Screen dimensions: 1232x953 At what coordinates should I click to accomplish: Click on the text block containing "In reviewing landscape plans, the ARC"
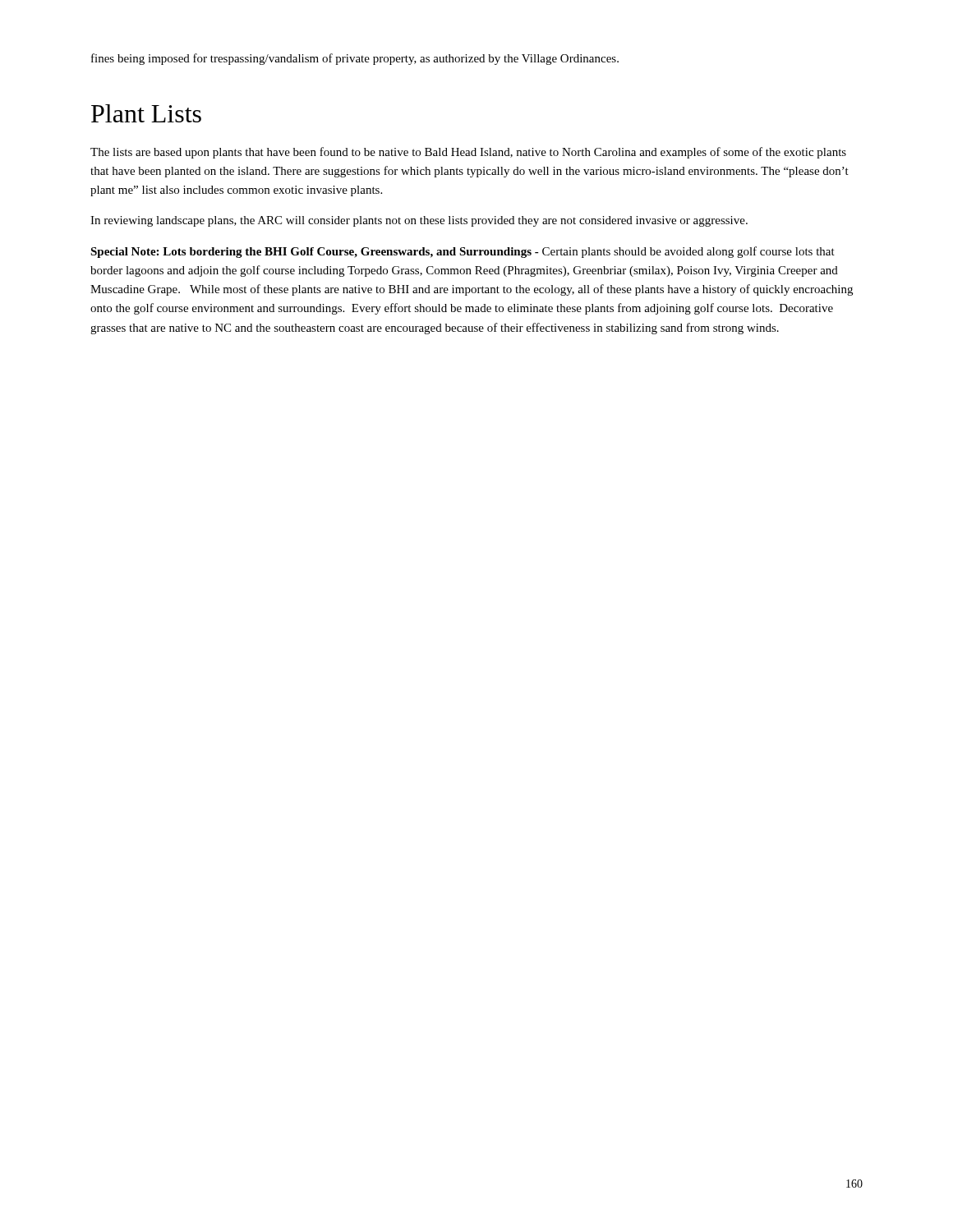click(419, 220)
